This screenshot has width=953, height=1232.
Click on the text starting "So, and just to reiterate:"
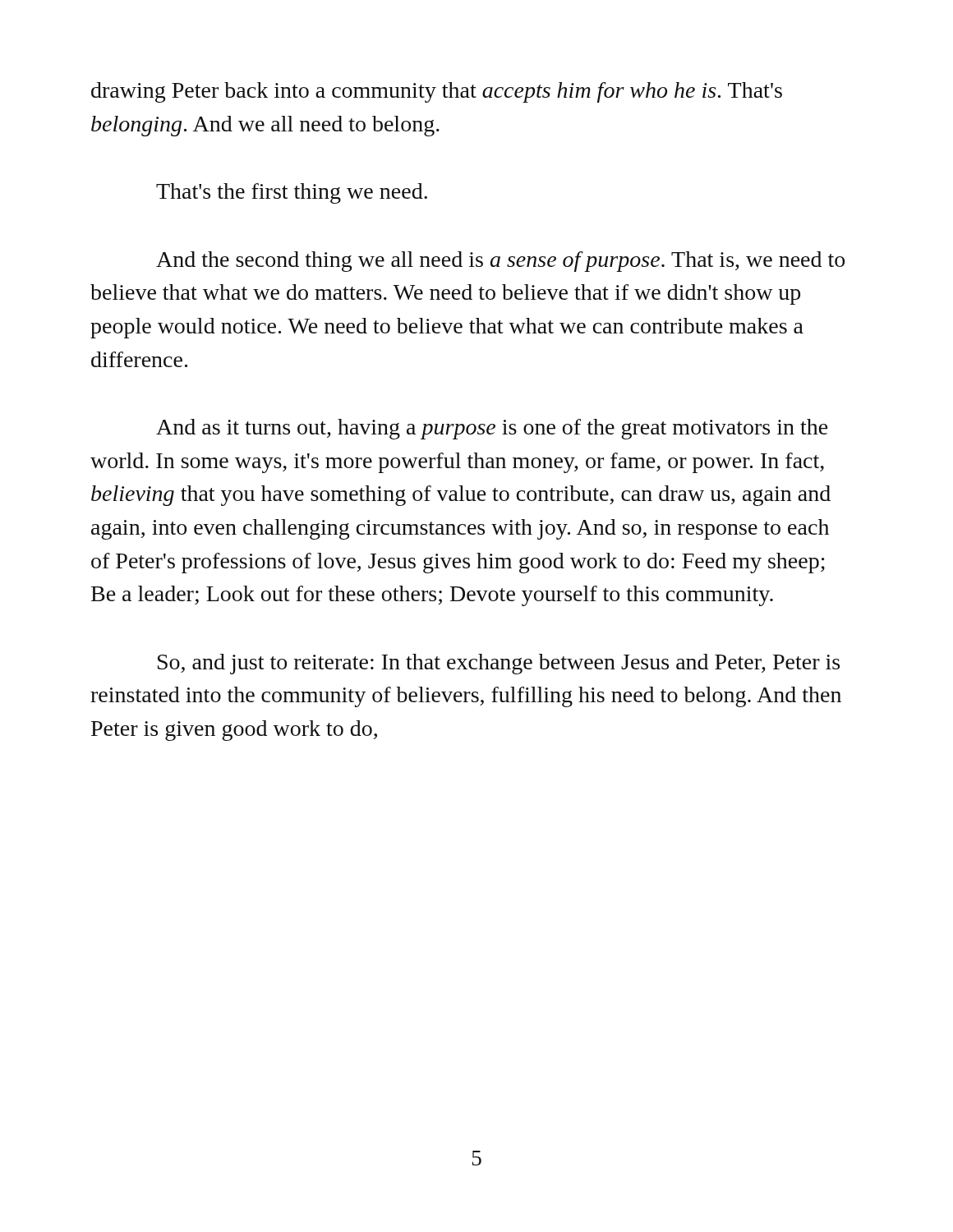[466, 695]
